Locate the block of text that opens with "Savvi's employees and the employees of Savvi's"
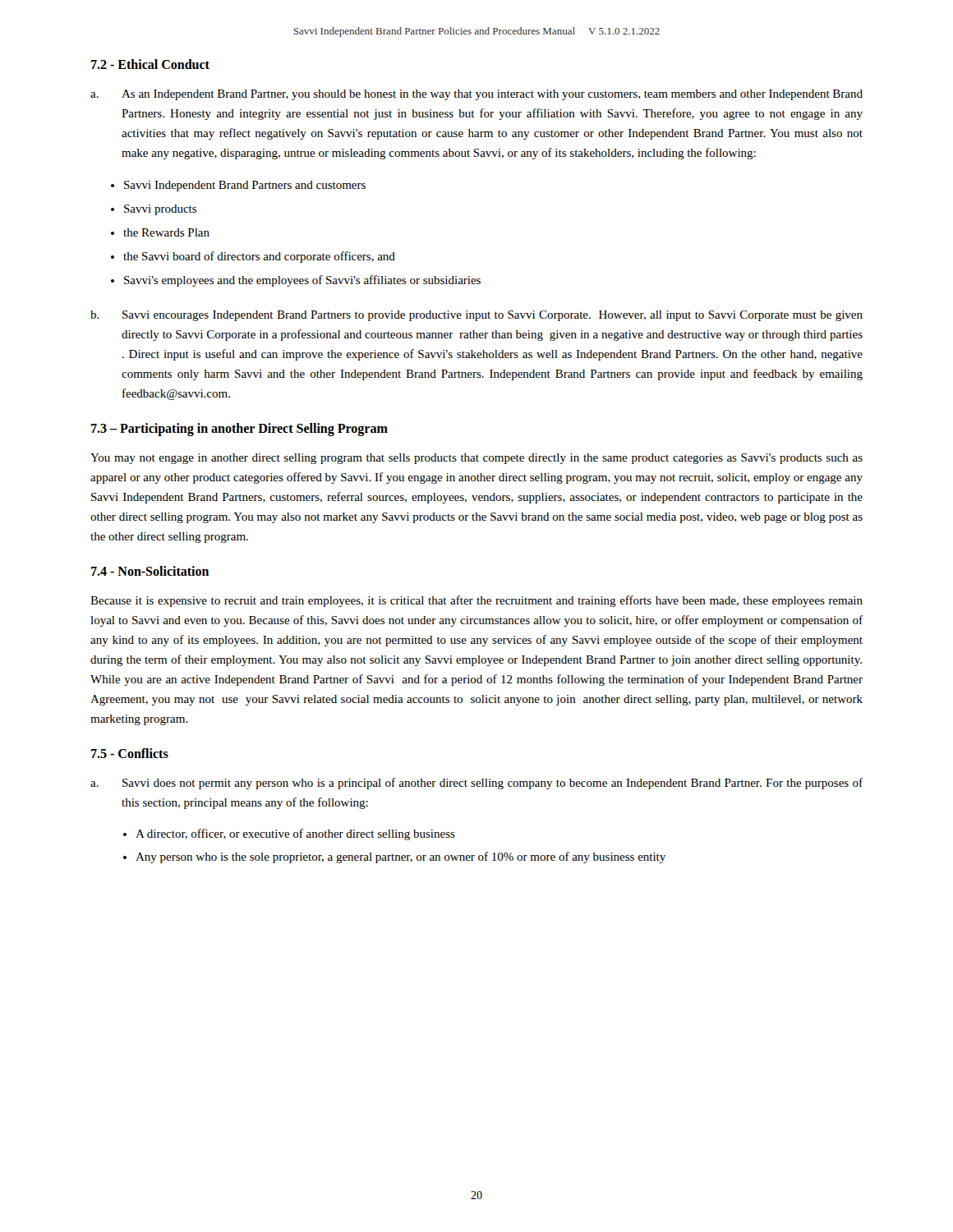 [x=302, y=280]
